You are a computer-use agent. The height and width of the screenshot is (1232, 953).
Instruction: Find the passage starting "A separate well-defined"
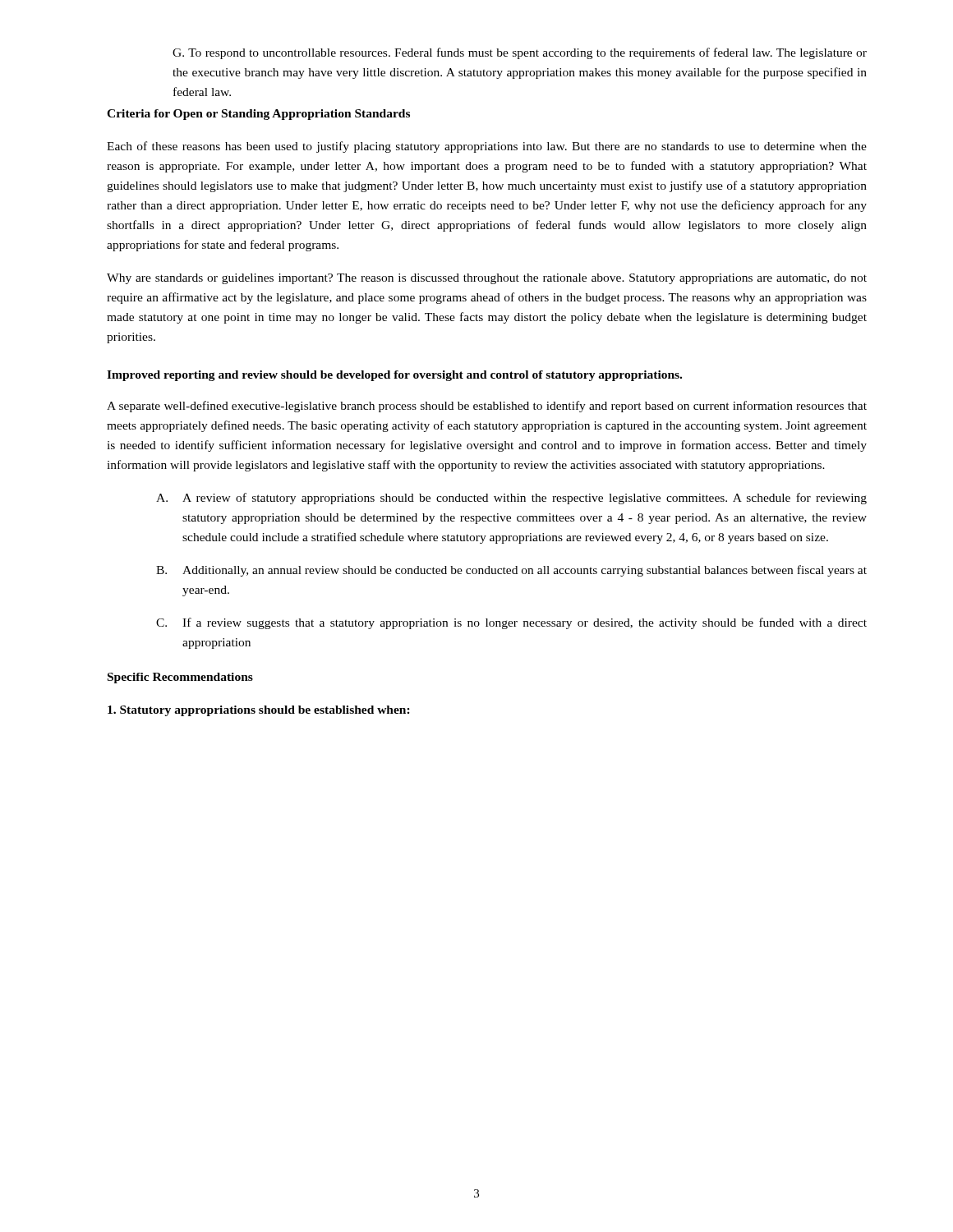(x=487, y=435)
